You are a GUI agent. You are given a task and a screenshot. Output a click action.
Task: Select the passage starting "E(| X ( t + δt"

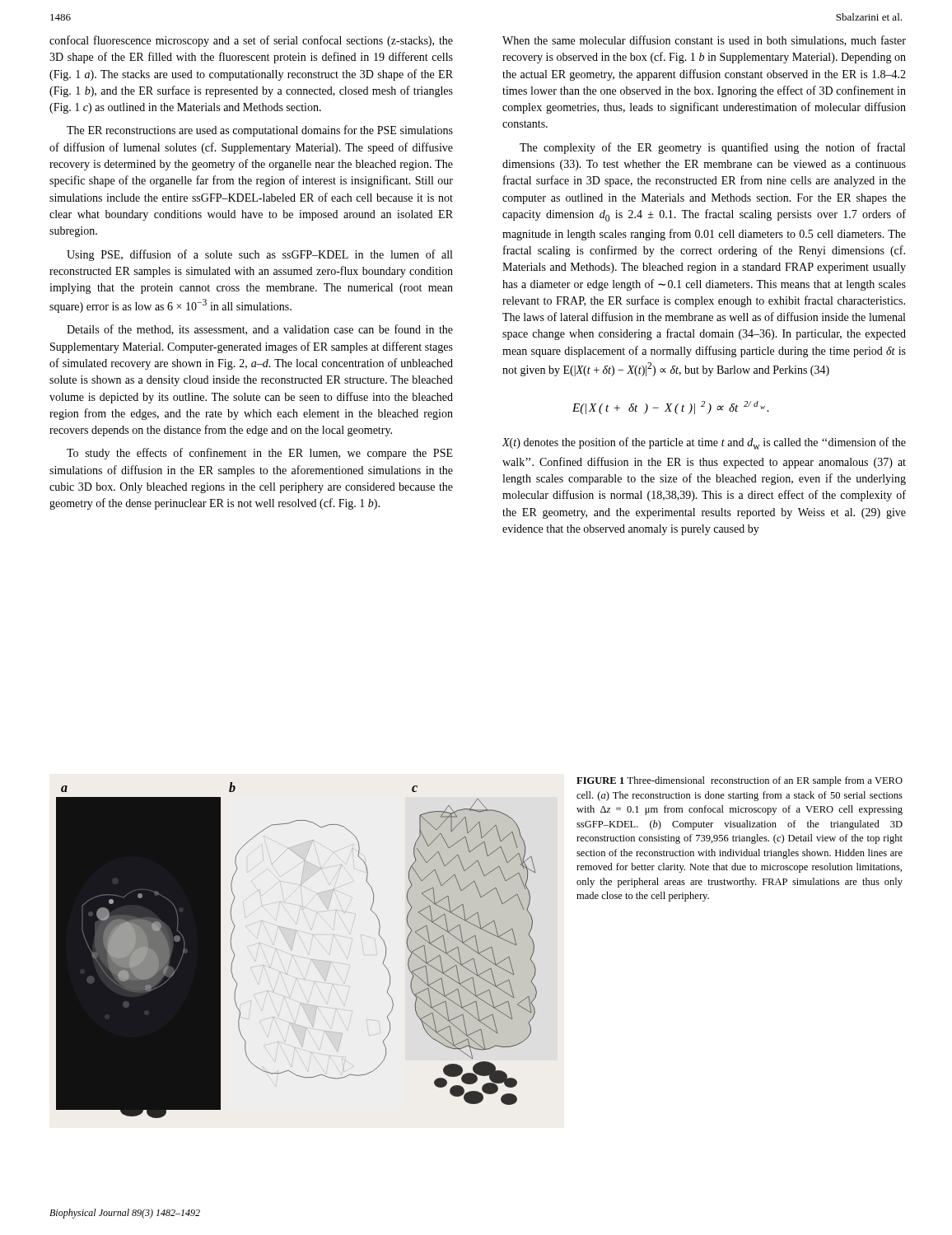click(x=704, y=403)
